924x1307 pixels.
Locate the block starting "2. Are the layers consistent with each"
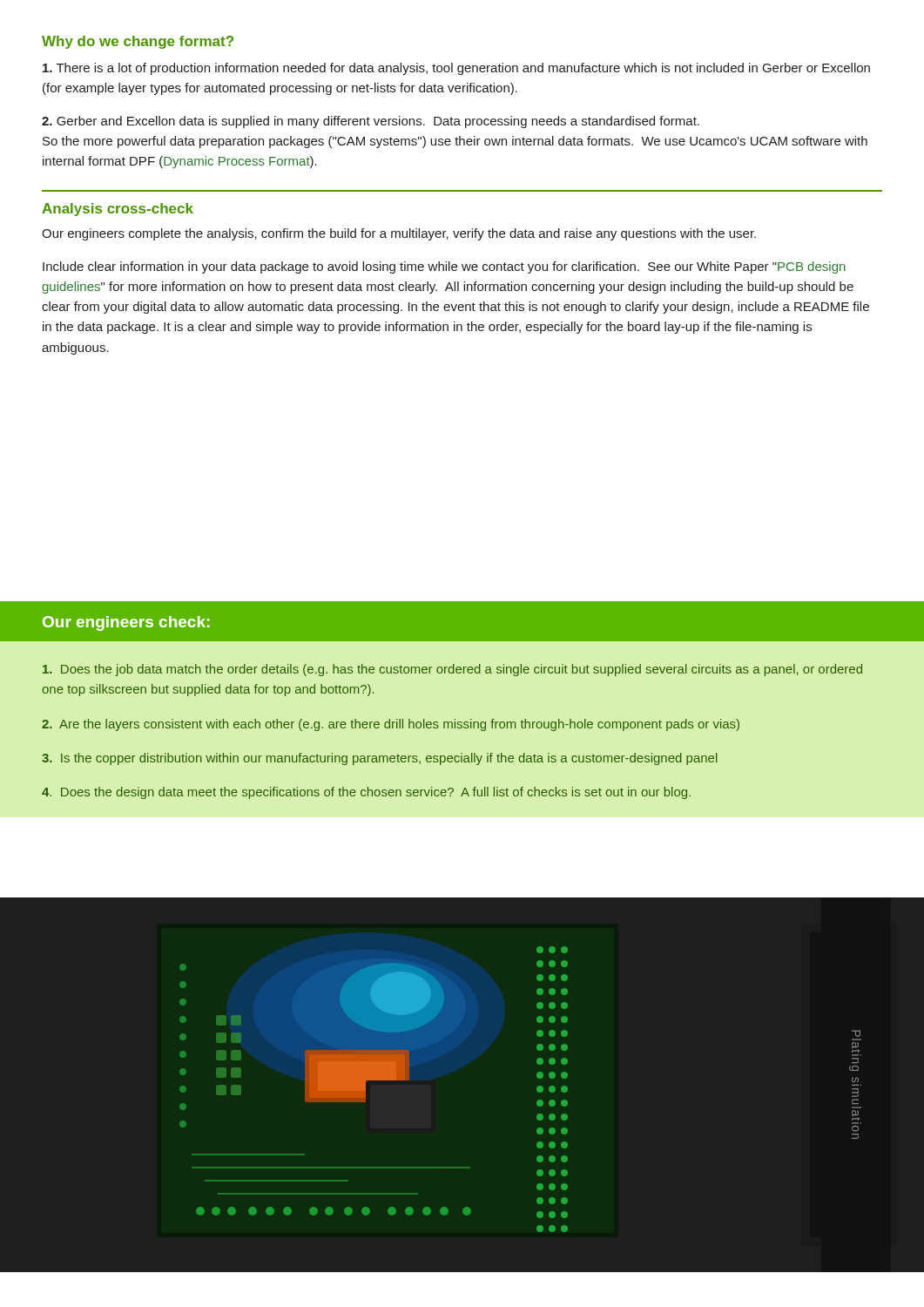point(391,723)
